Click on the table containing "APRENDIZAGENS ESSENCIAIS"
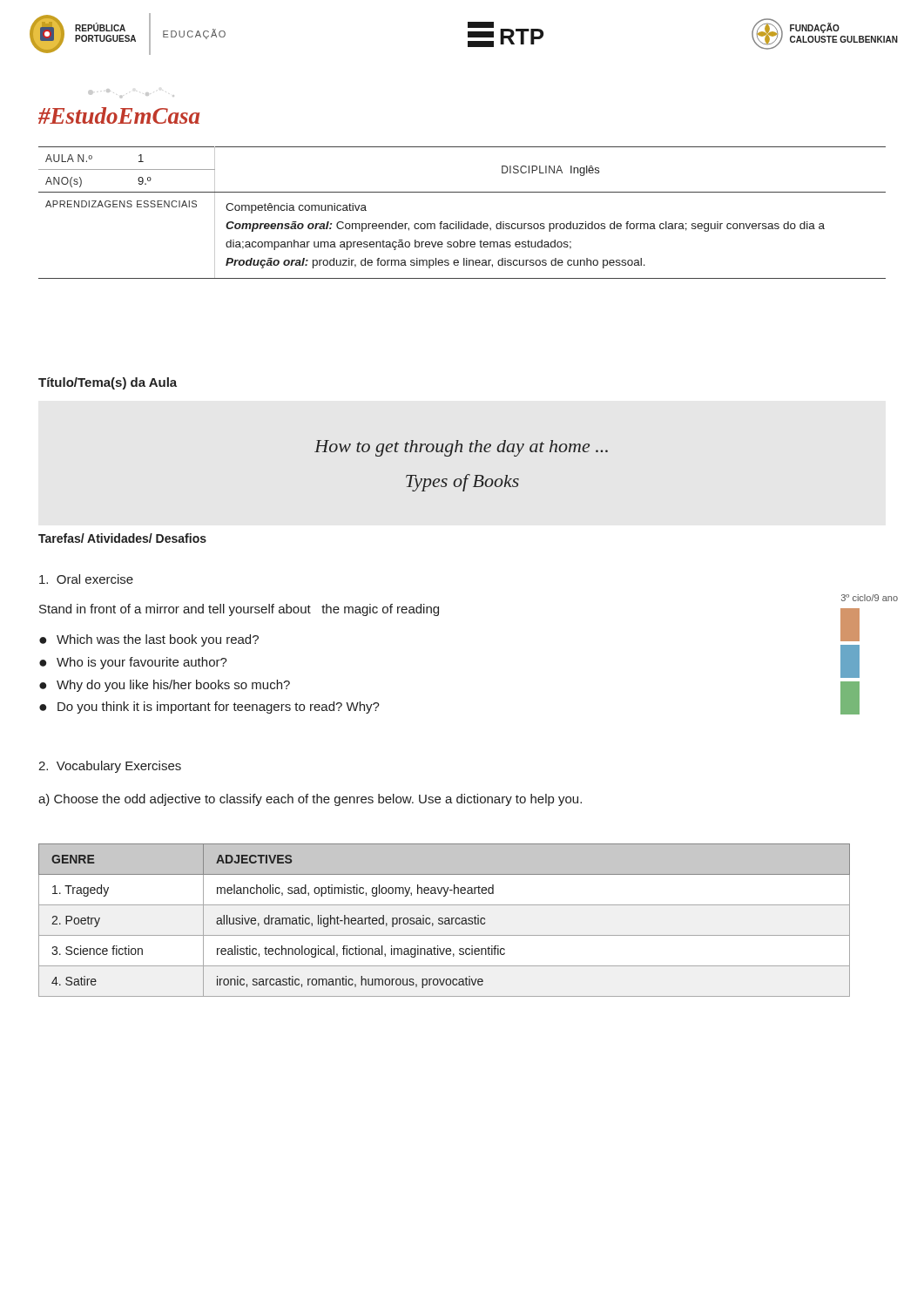924x1307 pixels. pos(462,212)
